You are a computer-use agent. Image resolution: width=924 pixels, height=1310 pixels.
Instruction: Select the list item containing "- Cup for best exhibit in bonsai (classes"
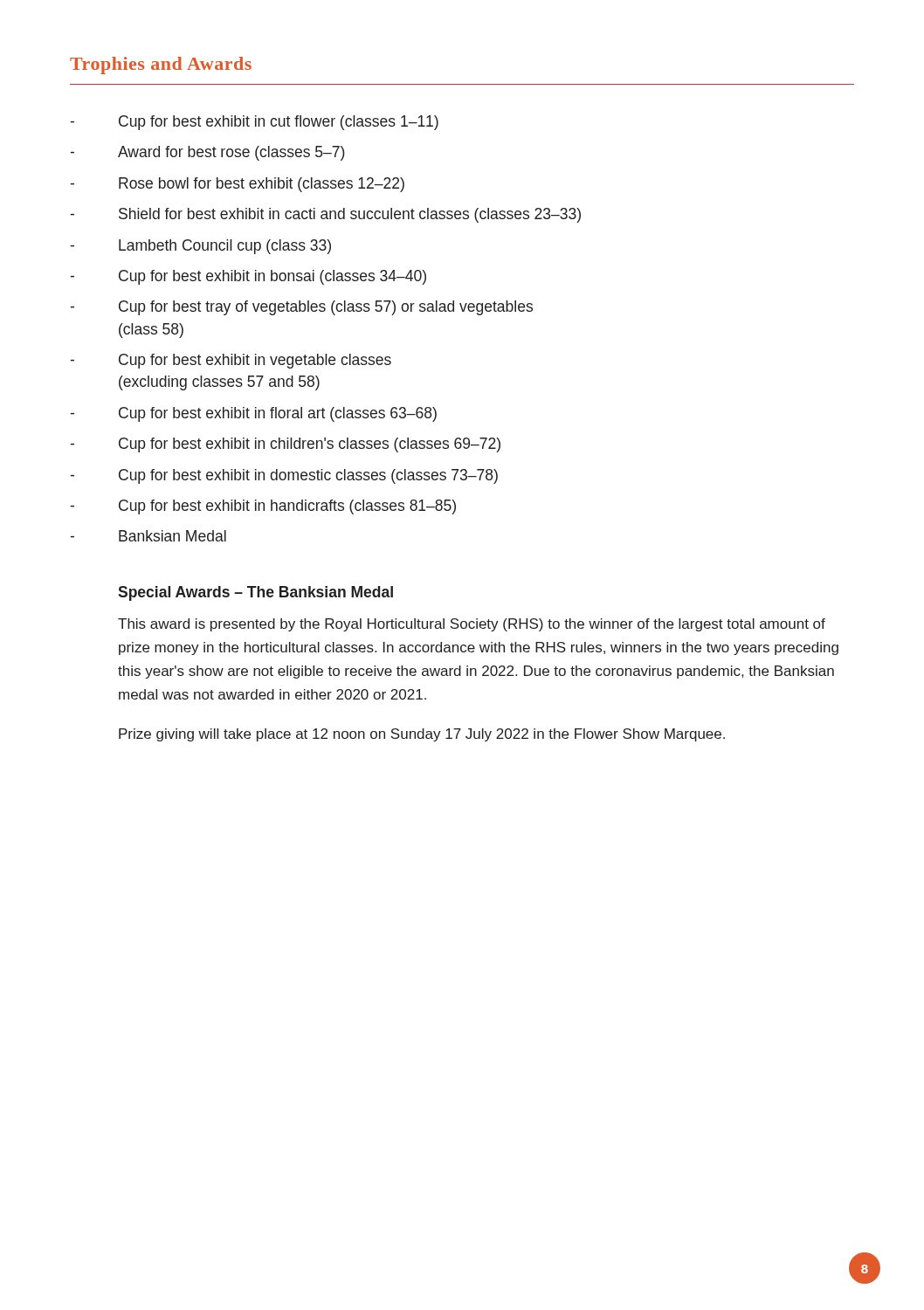click(x=248, y=277)
